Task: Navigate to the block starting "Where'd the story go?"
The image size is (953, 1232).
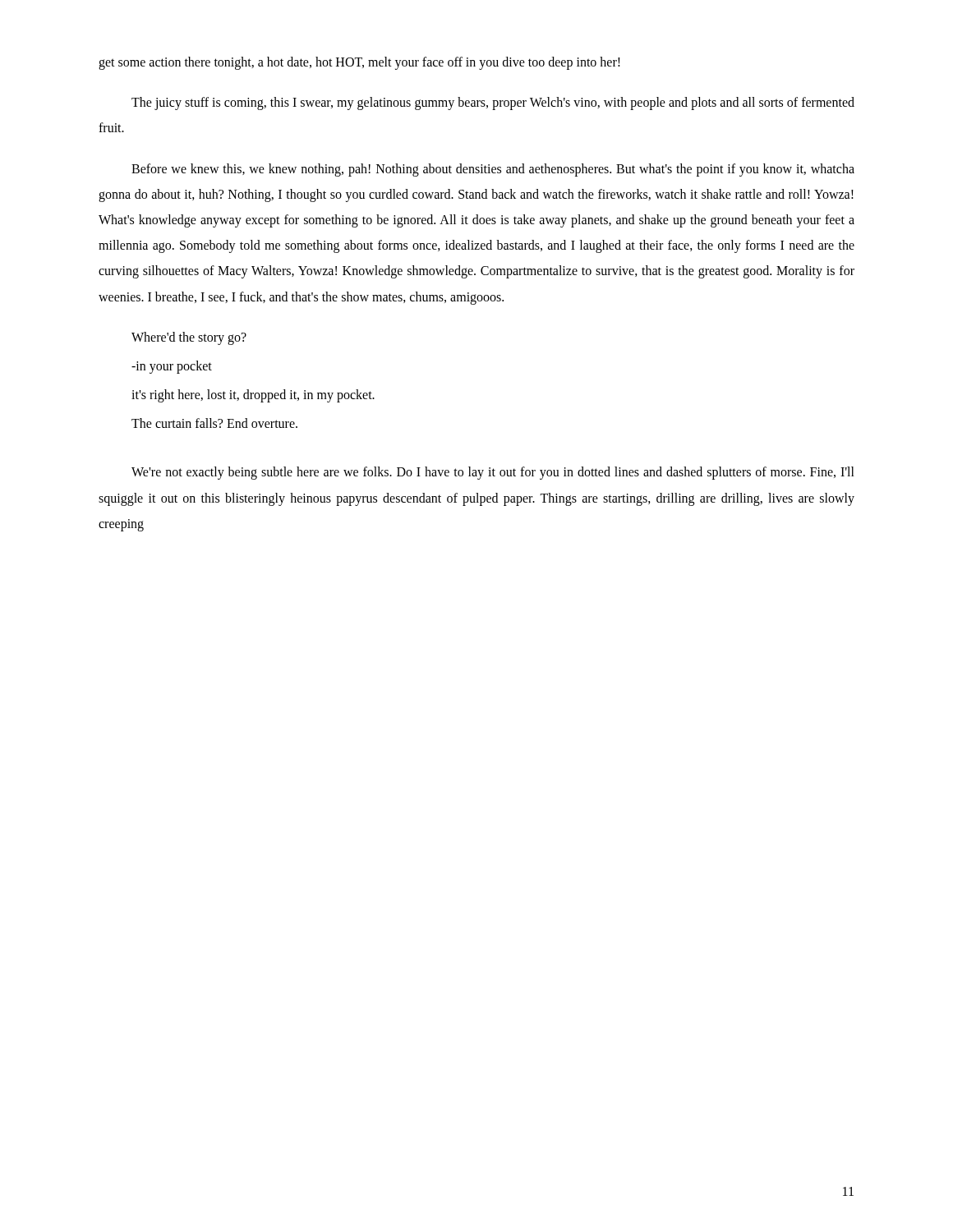Action: (x=189, y=337)
